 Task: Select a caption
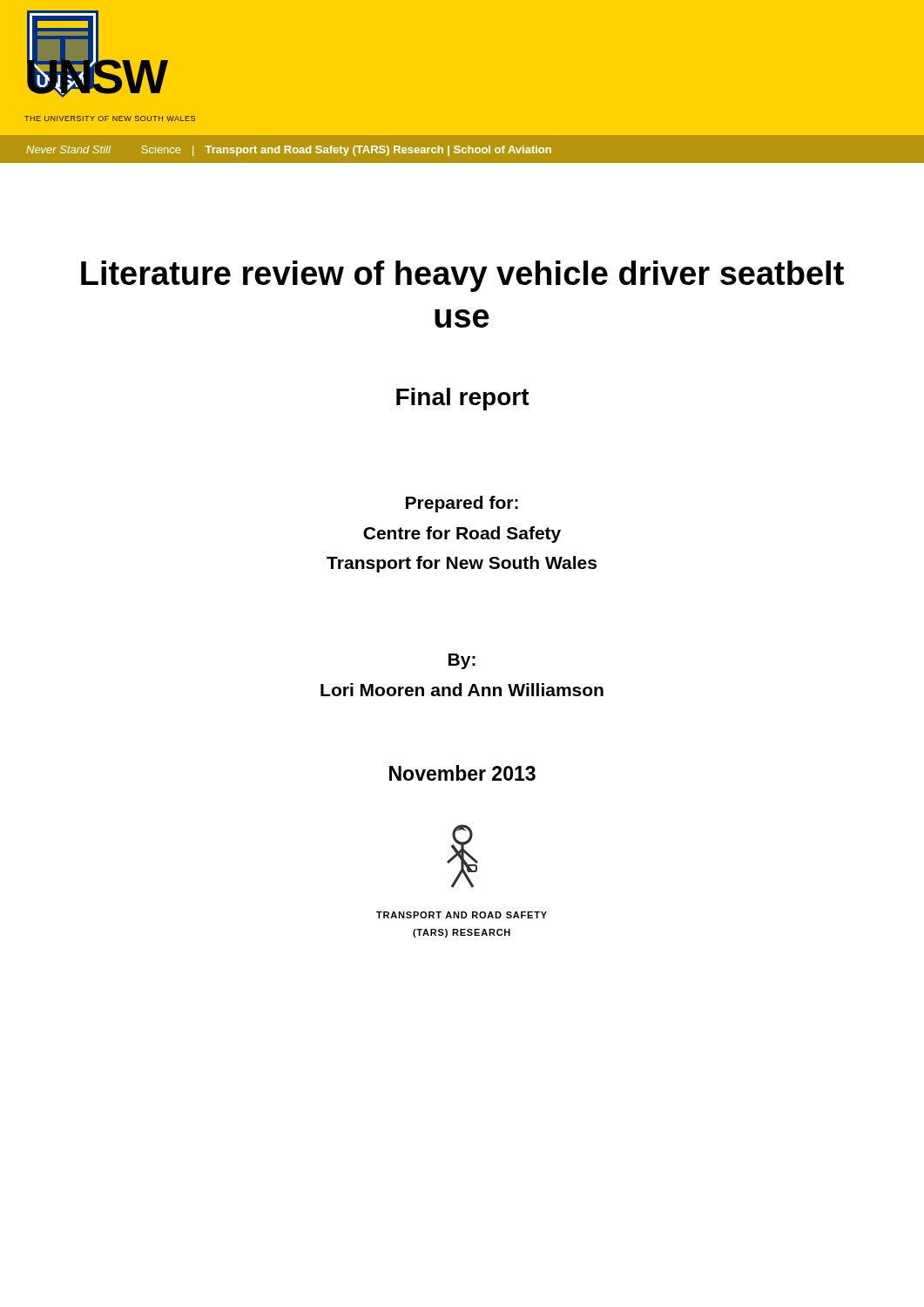pos(462,923)
